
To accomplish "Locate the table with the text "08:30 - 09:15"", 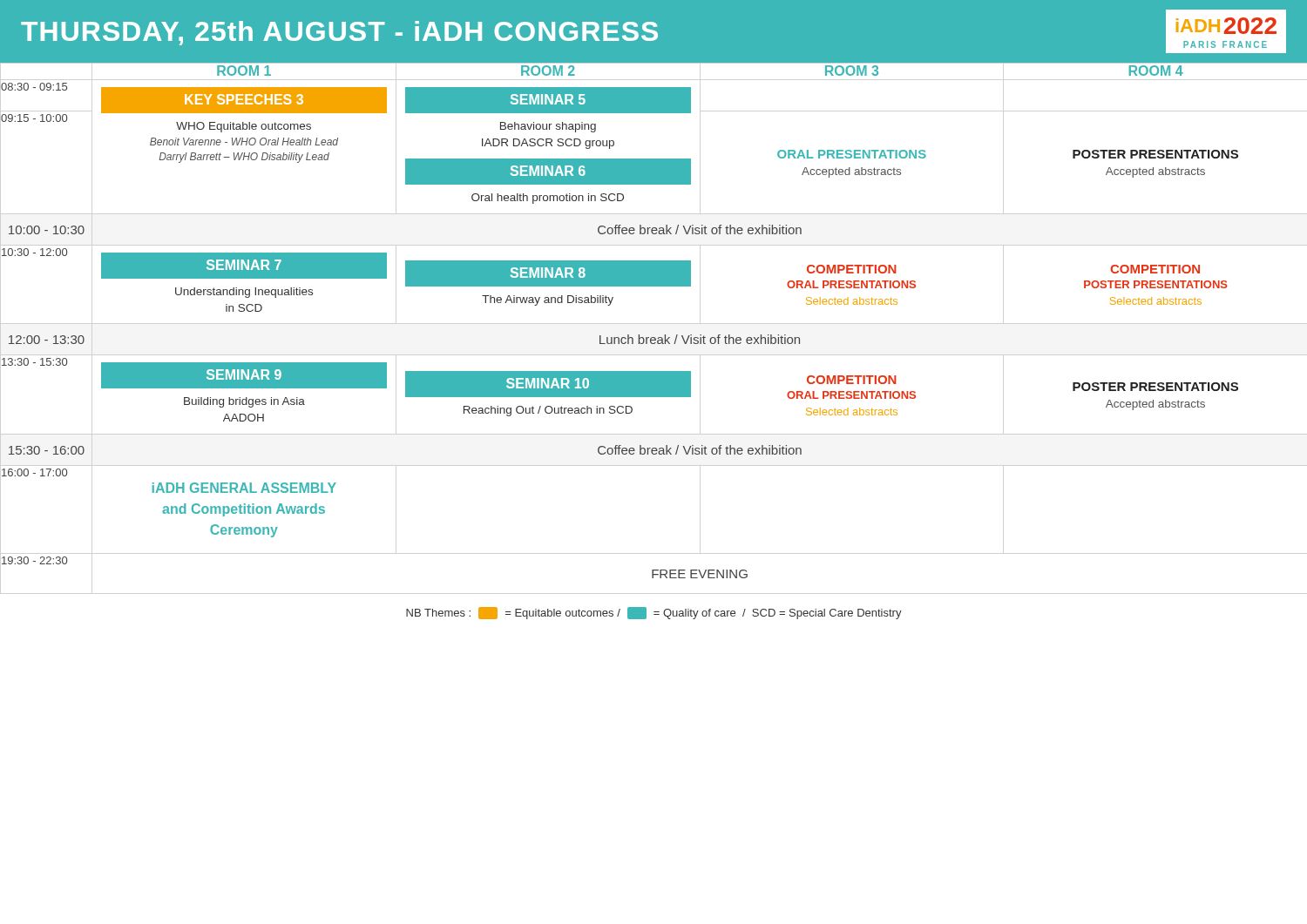I will click(x=654, y=328).
